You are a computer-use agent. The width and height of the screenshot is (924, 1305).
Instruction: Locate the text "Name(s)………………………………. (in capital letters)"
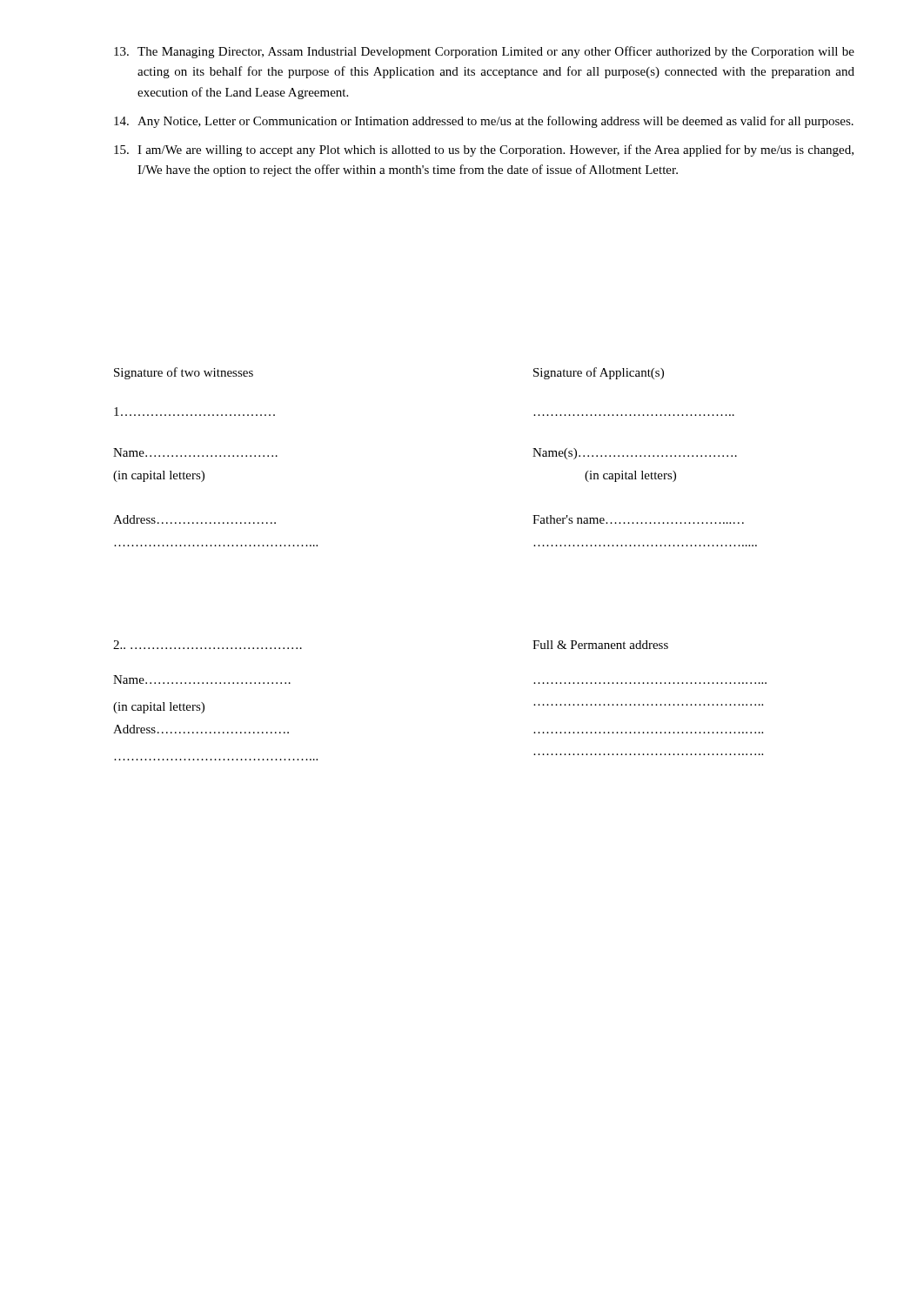pos(635,463)
